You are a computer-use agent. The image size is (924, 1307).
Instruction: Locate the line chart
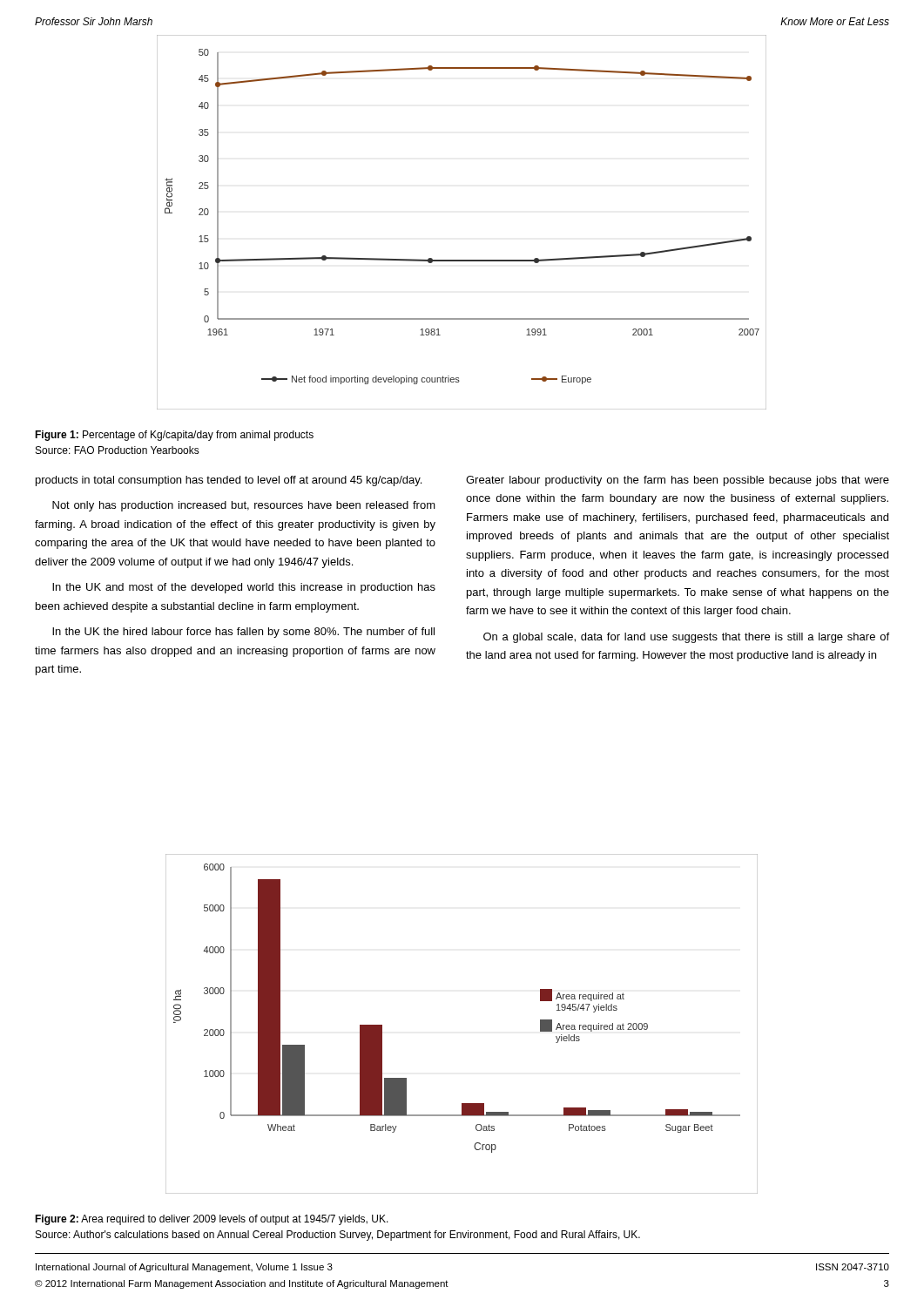coord(462,223)
